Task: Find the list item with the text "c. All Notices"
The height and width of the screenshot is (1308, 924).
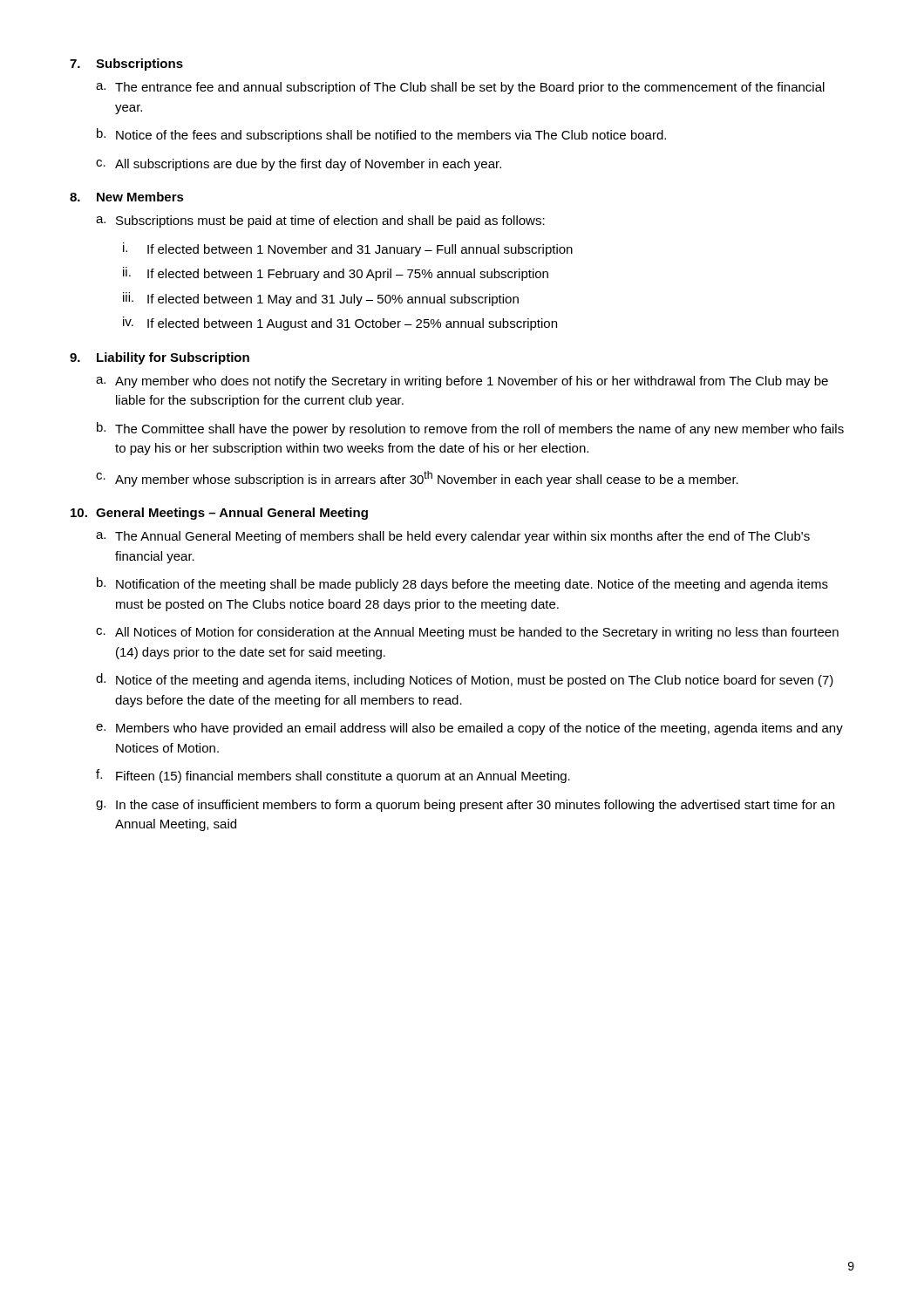Action: tap(475, 642)
